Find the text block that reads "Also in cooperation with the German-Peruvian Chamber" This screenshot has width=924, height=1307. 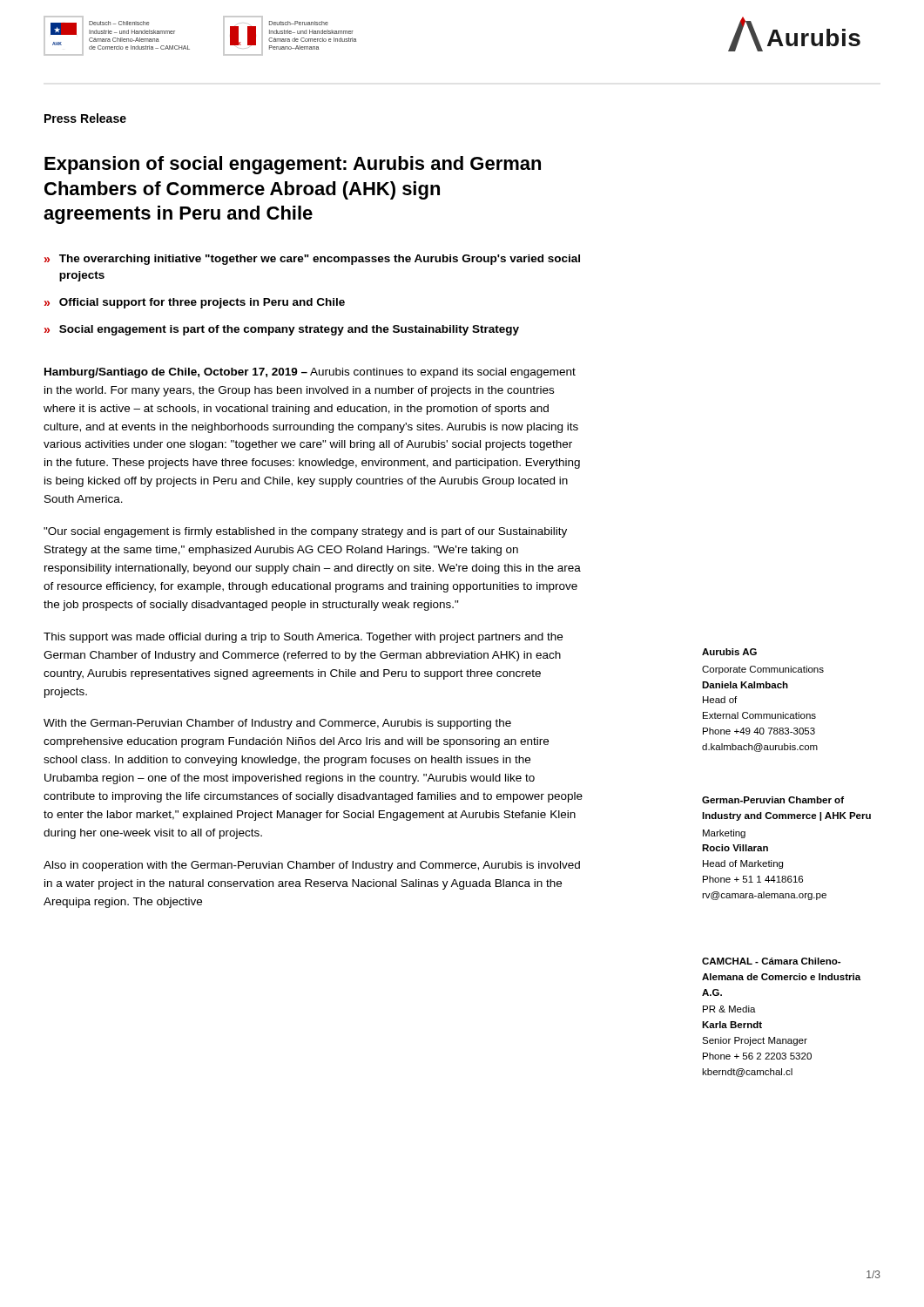pyautogui.click(x=312, y=883)
